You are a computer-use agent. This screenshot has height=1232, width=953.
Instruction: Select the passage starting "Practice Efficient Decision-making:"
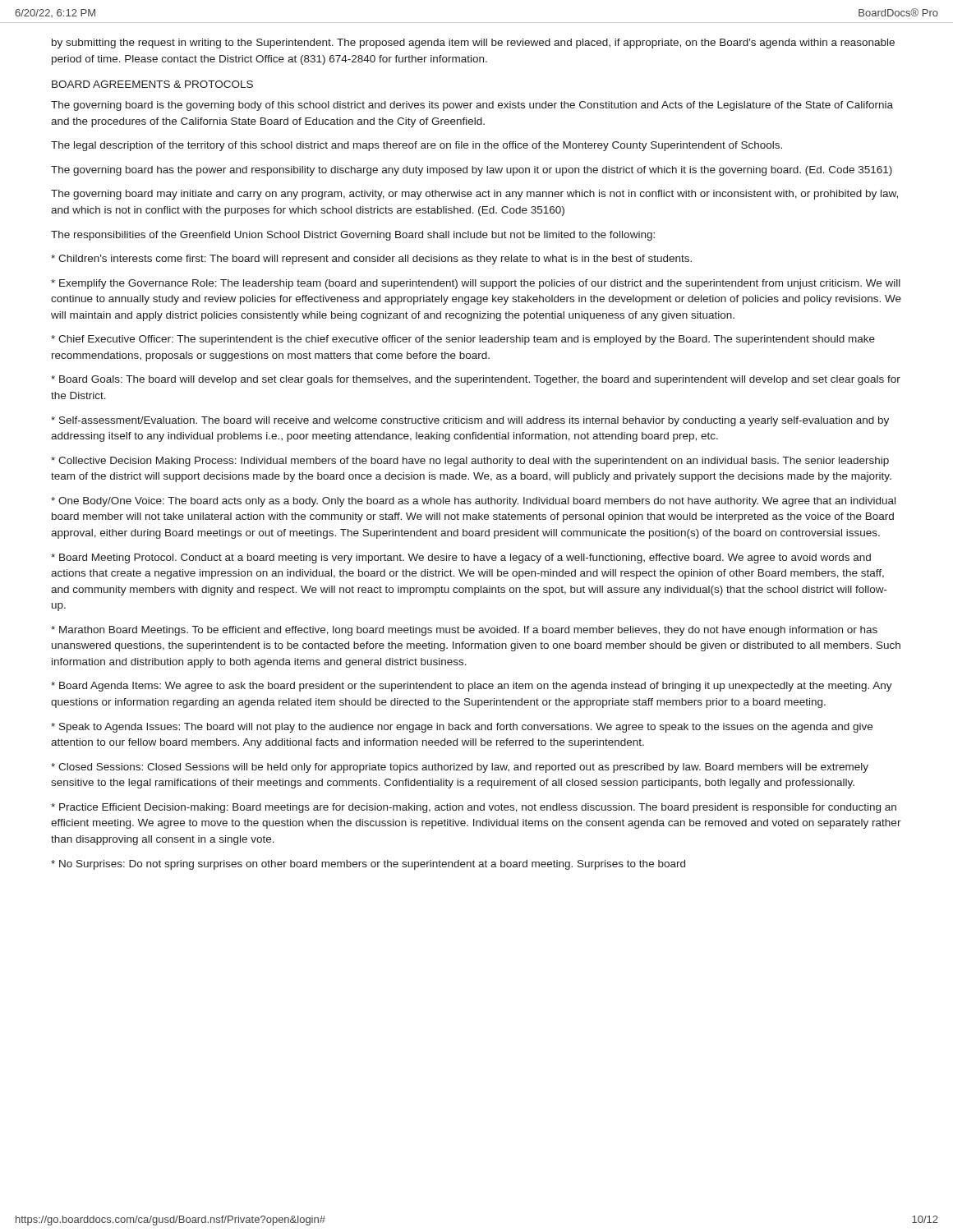[476, 823]
